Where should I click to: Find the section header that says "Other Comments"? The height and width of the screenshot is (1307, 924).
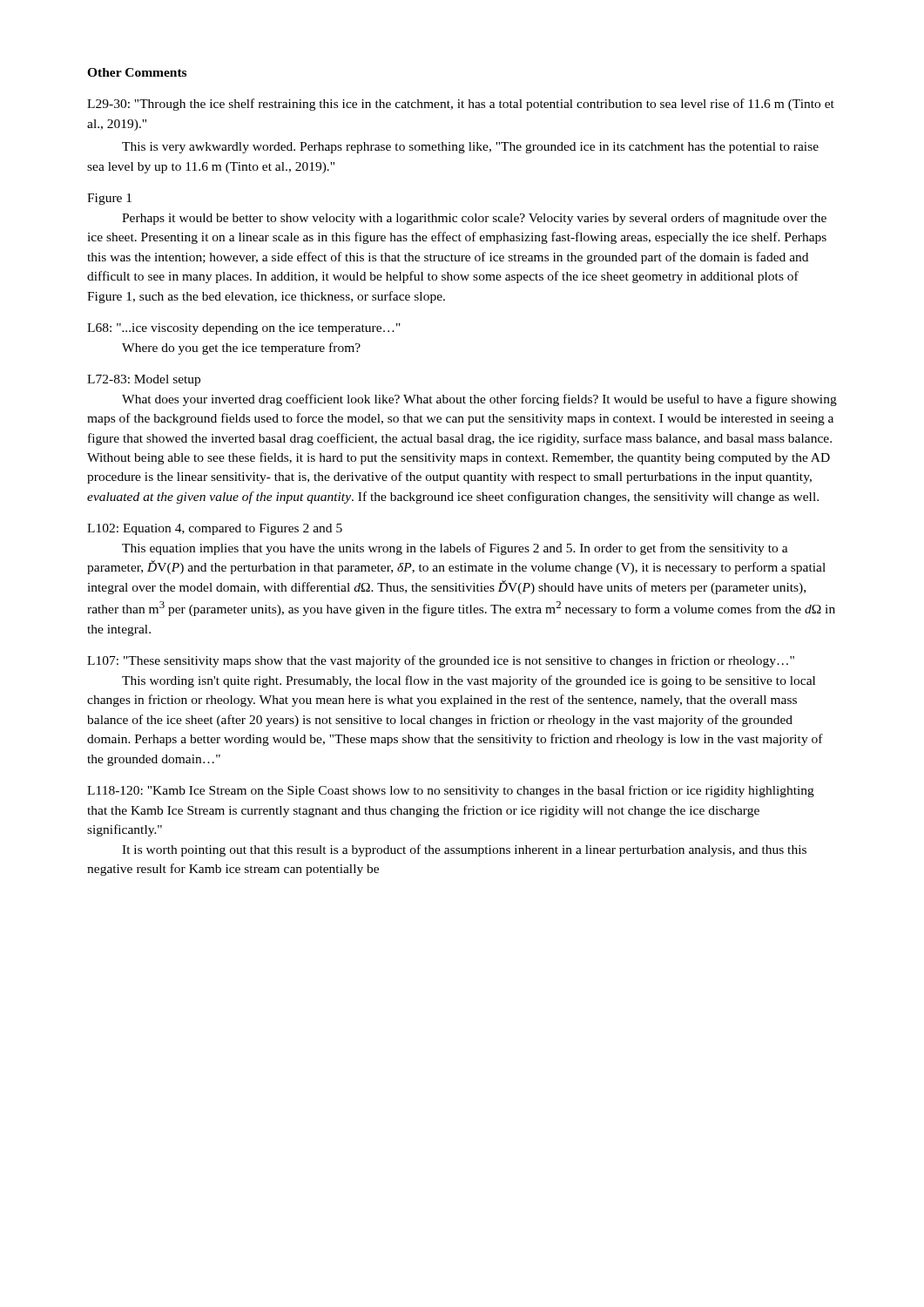coord(137,72)
